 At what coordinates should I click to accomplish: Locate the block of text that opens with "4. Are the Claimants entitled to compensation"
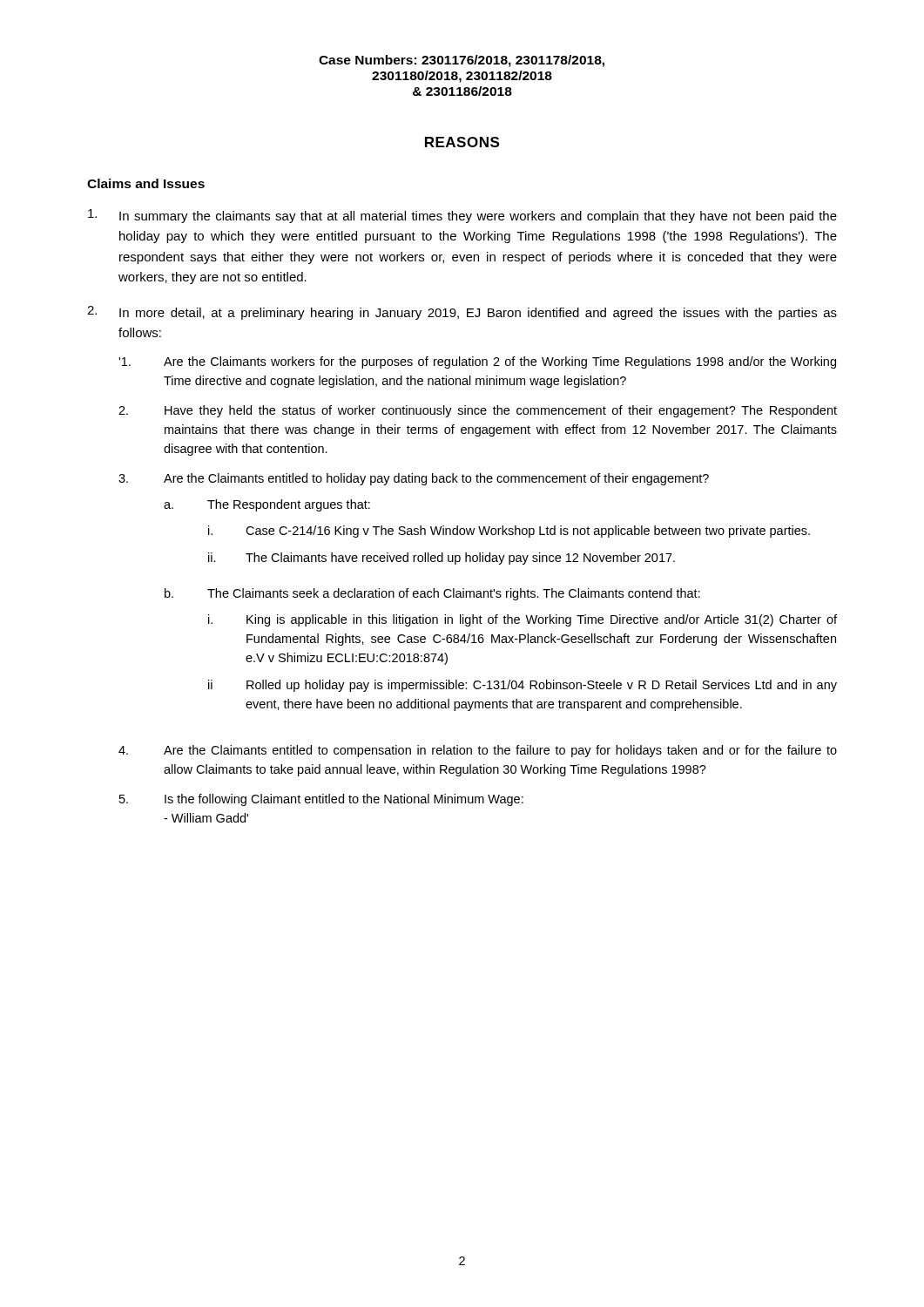pyautogui.click(x=478, y=760)
